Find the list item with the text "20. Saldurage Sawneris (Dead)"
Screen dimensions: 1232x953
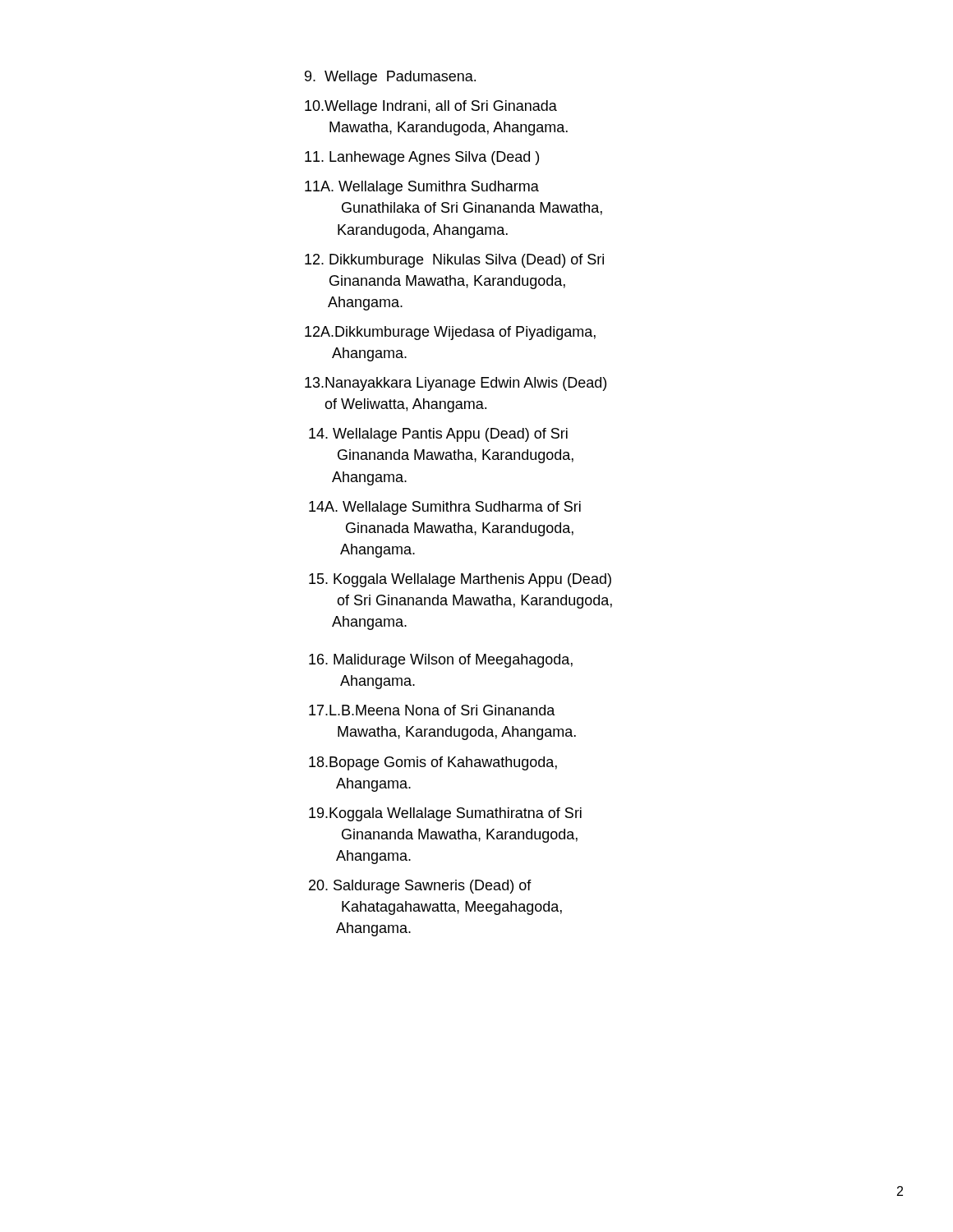[x=433, y=907]
